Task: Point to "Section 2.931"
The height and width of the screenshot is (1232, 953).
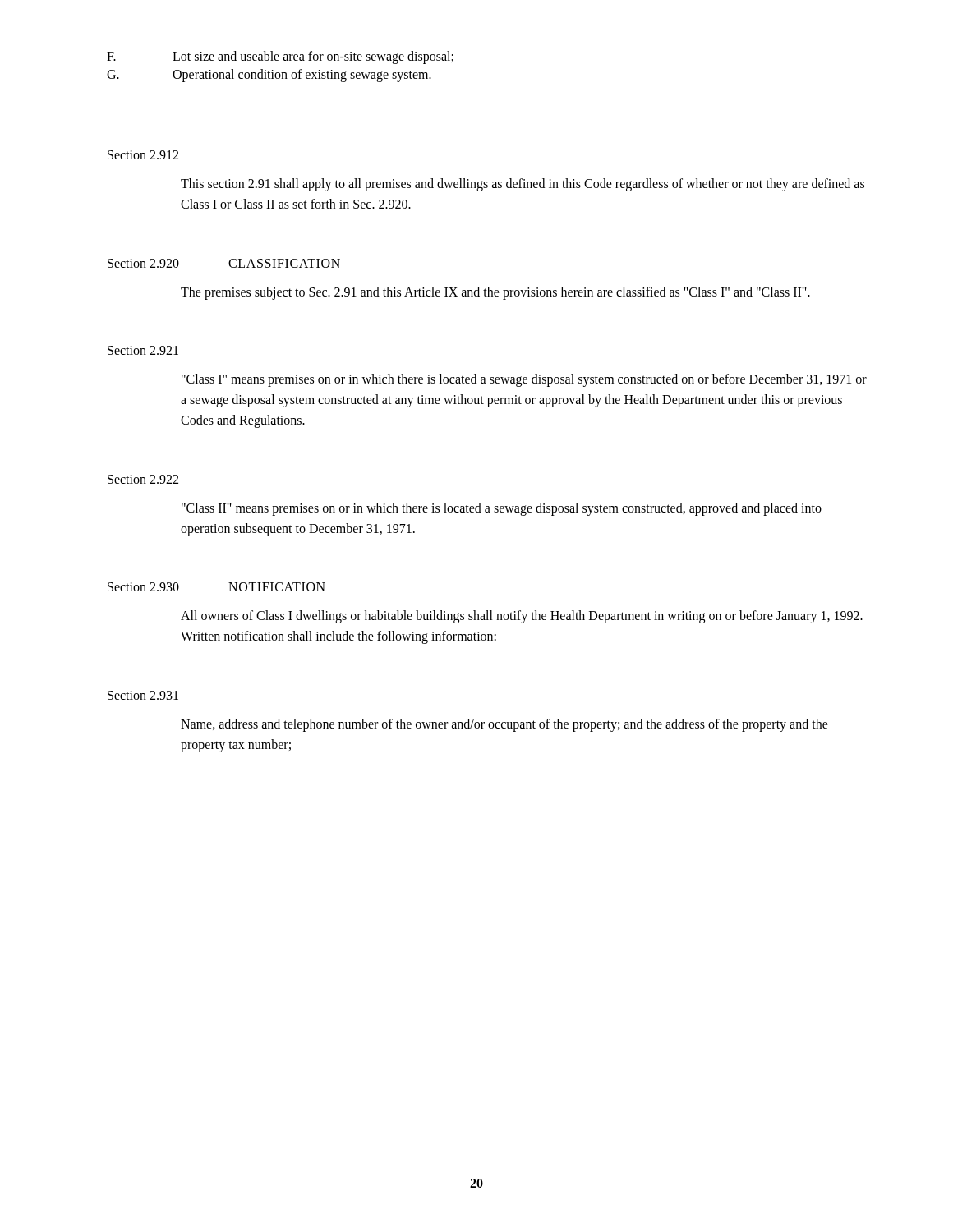Action: coord(143,695)
